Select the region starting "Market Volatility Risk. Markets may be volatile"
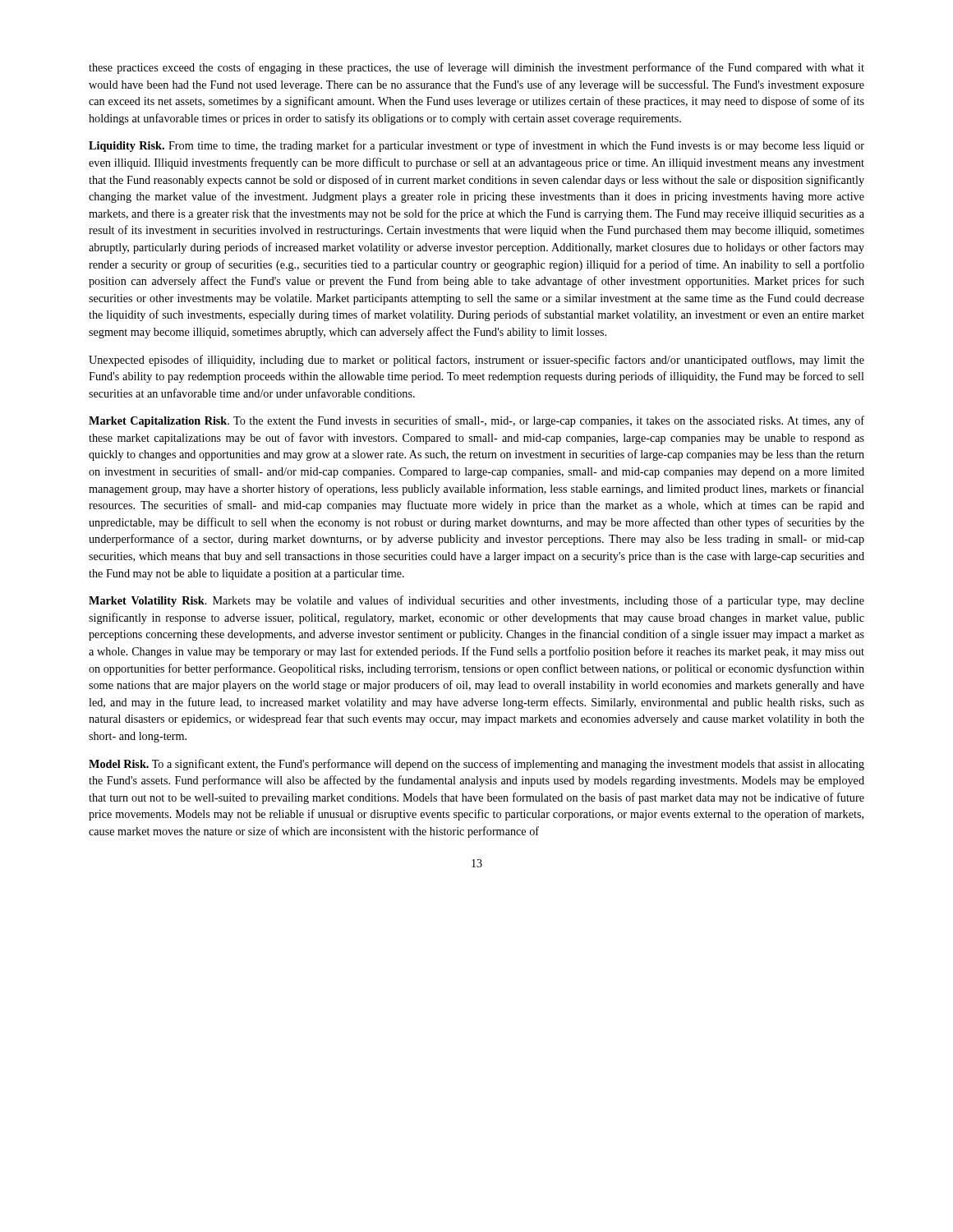The width and height of the screenshot is (953, 1232). coord(476,668)
